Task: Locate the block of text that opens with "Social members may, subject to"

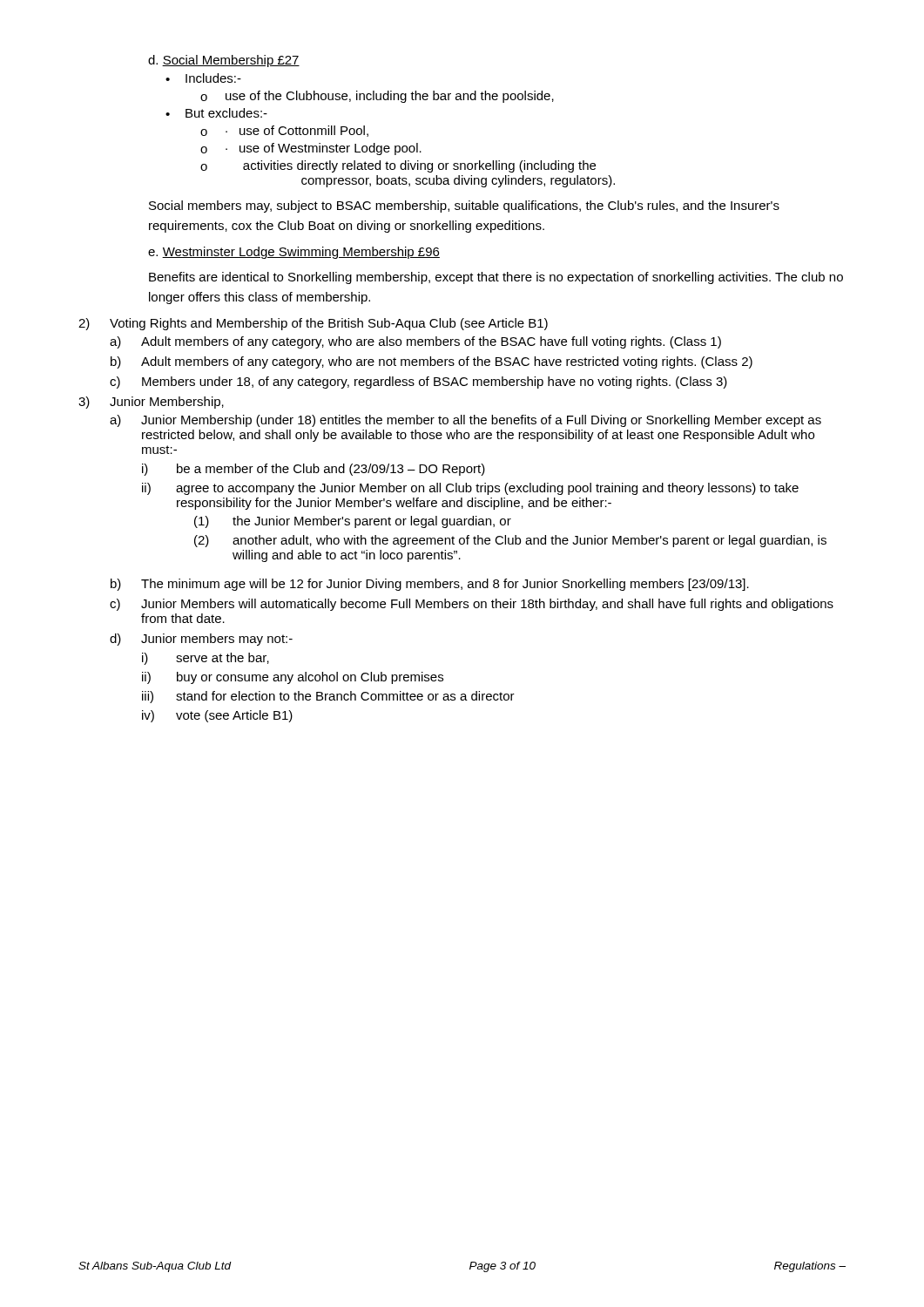Action: pos(464,215)
